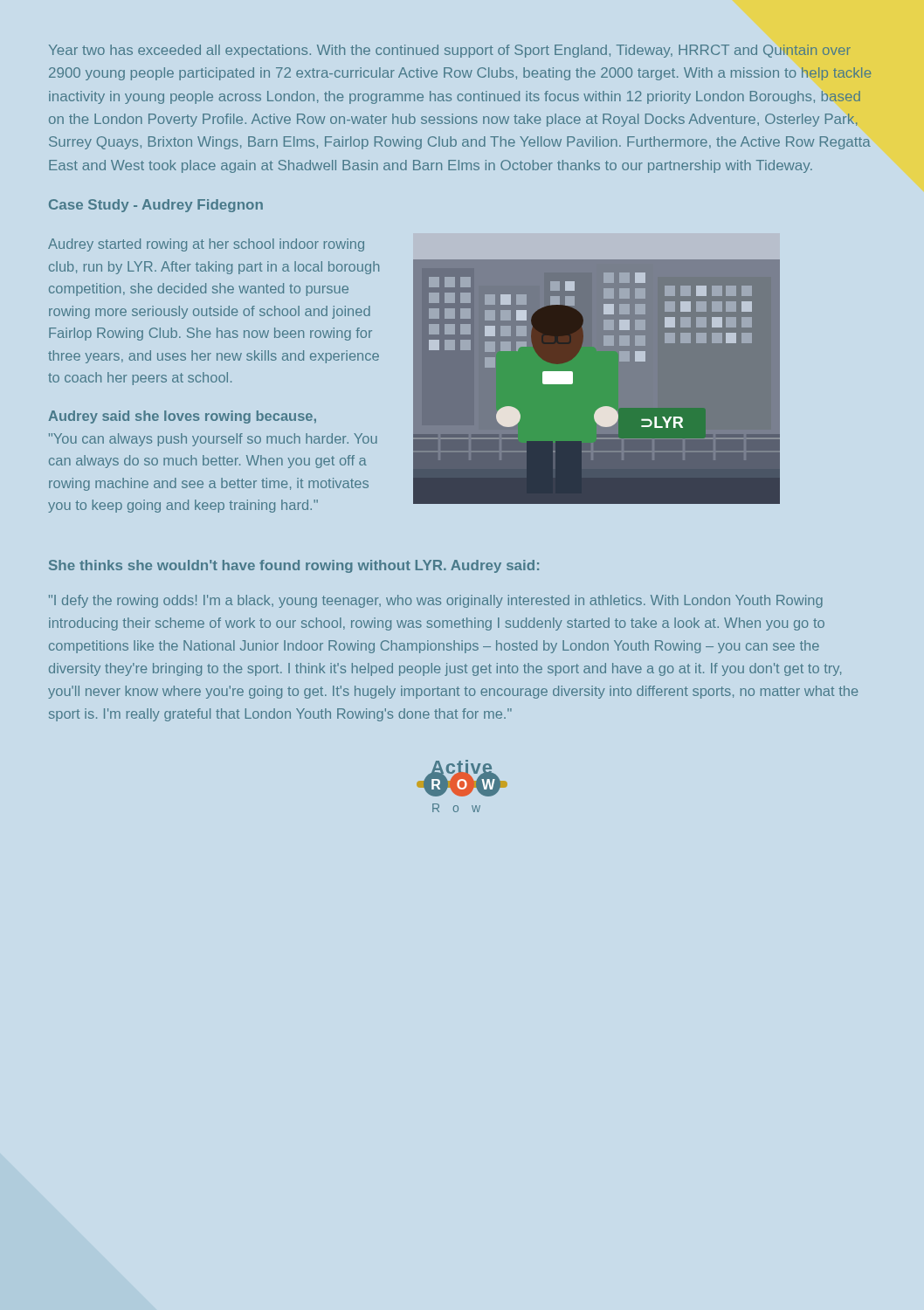The height and width of the screenshot is (1310, 924).
Task: Select the logo
Action: (x=462, y=793)
